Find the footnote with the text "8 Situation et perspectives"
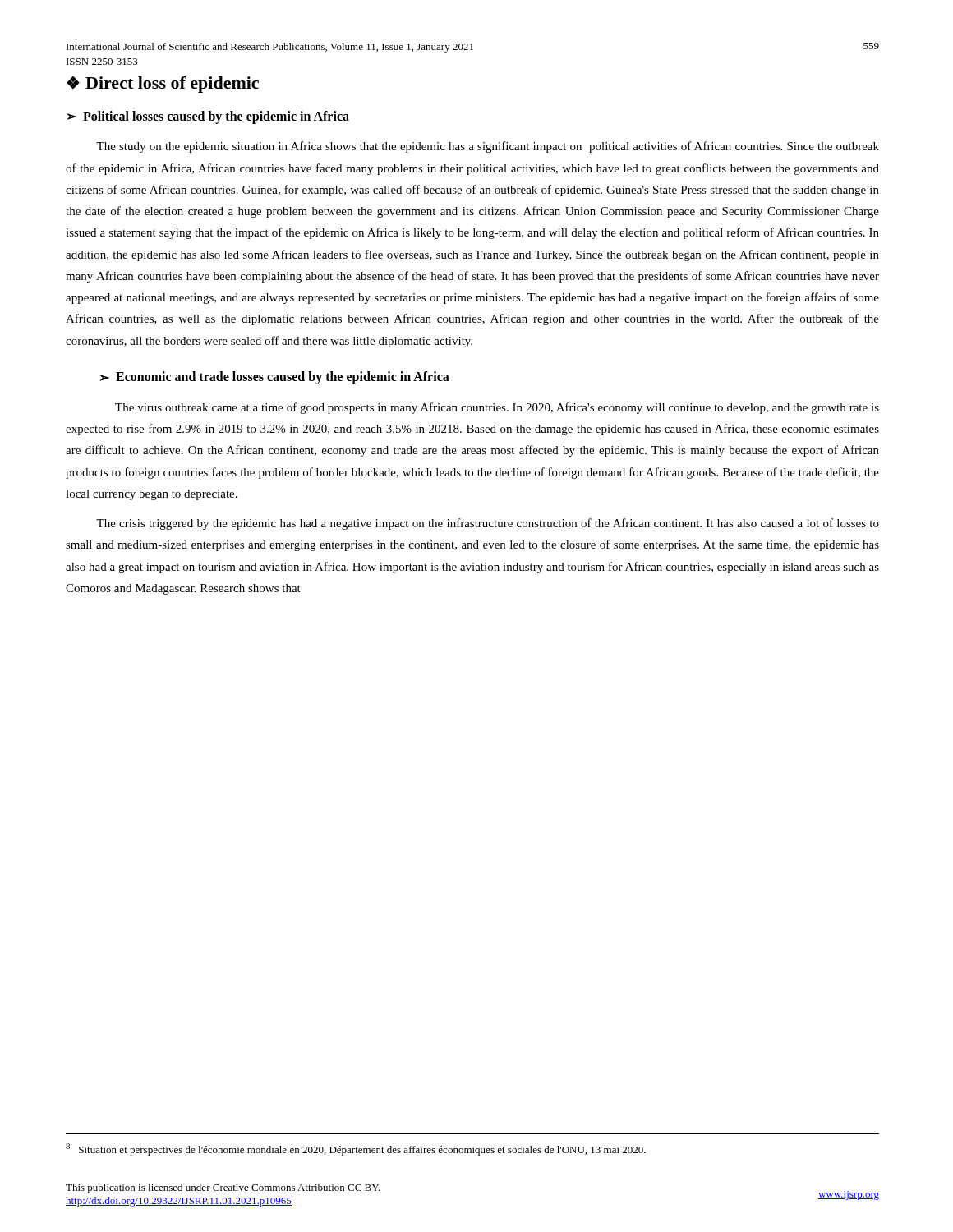953x1232 pixels. [x=472, y=1149]
